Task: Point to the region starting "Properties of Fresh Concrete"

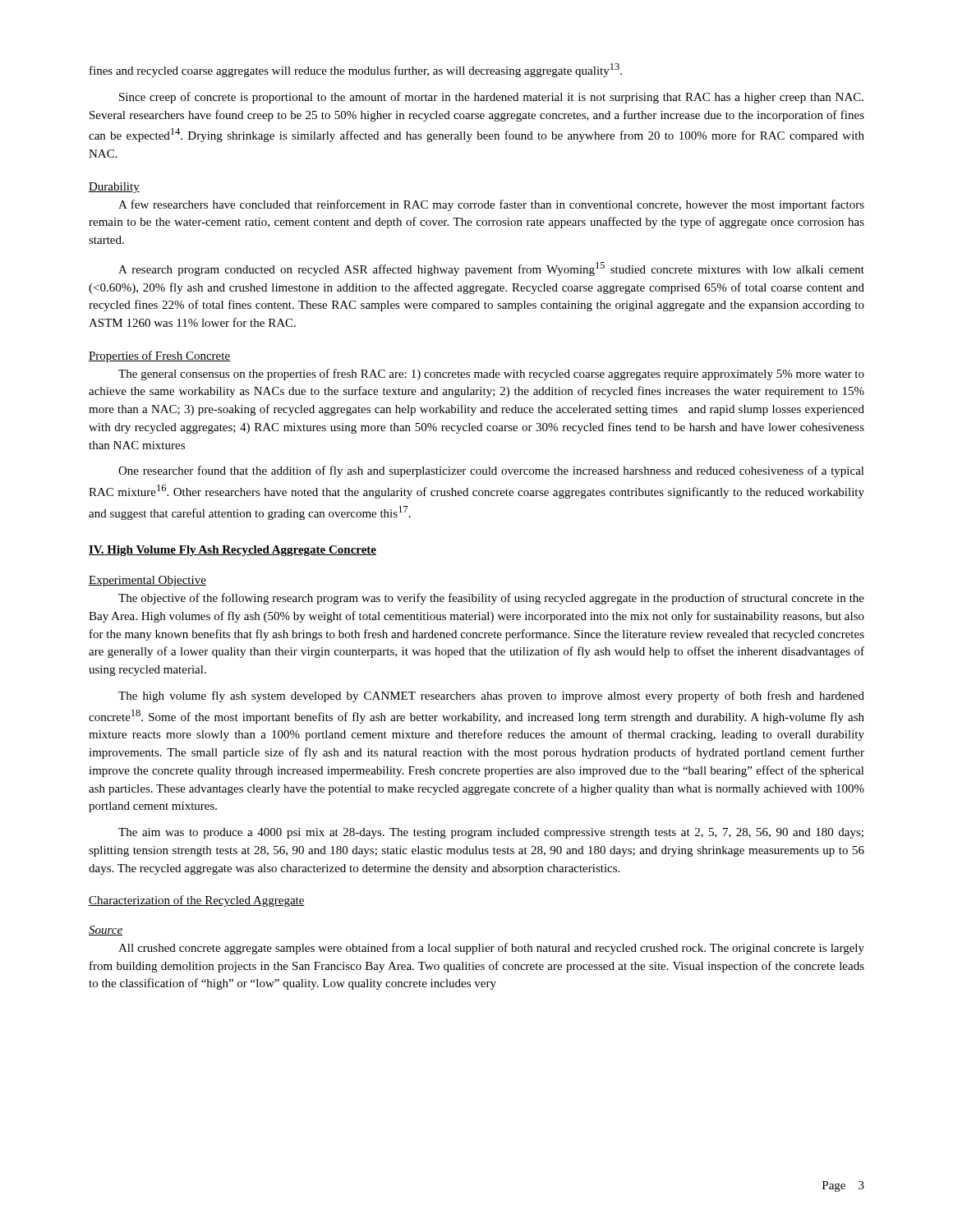Action: tap(159, 356)
